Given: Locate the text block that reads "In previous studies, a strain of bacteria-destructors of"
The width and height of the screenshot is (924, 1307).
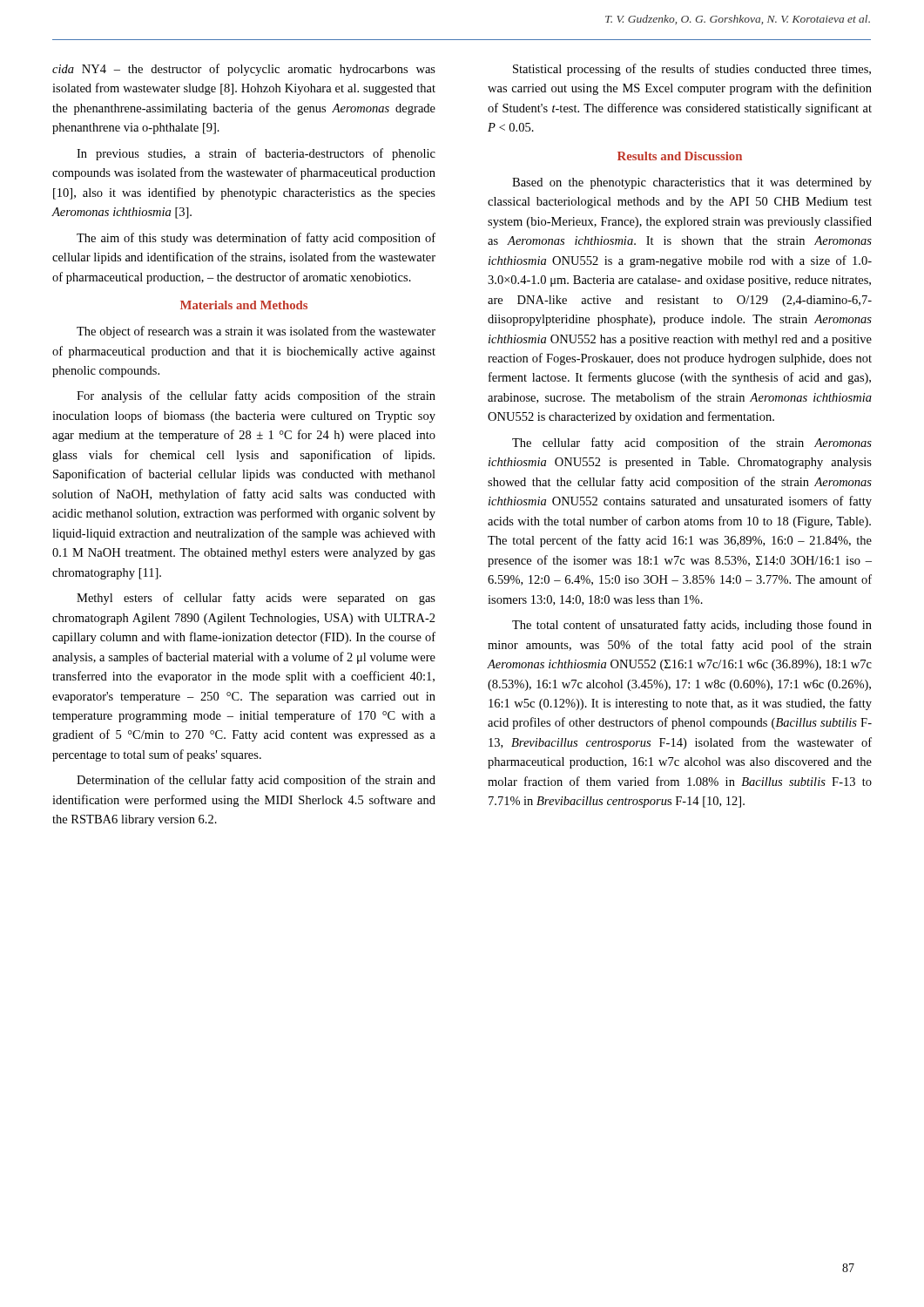Looking at the screenshot, I should click(244, 183).
